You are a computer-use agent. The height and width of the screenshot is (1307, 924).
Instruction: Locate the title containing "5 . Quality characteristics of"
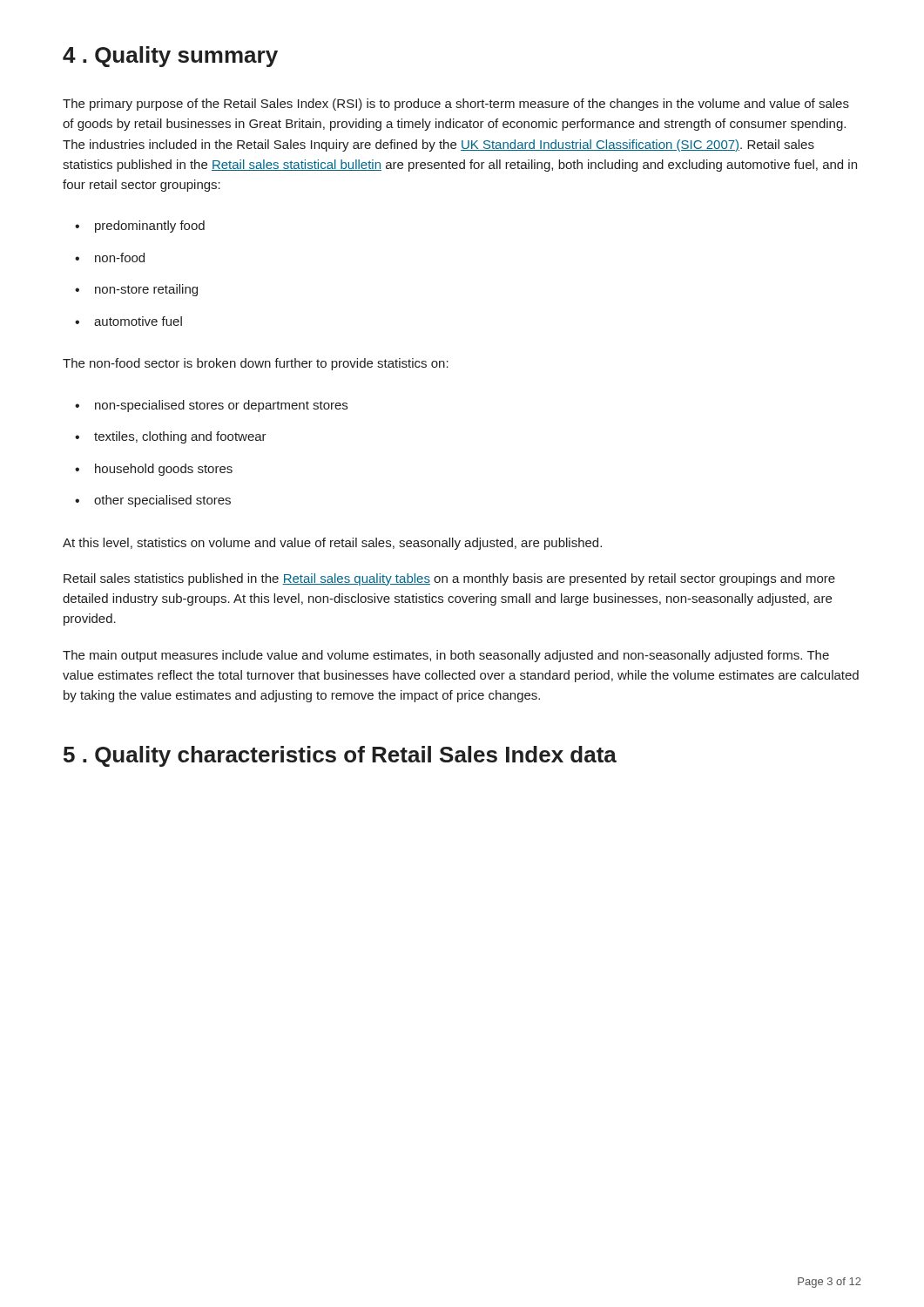coord(462,755)
